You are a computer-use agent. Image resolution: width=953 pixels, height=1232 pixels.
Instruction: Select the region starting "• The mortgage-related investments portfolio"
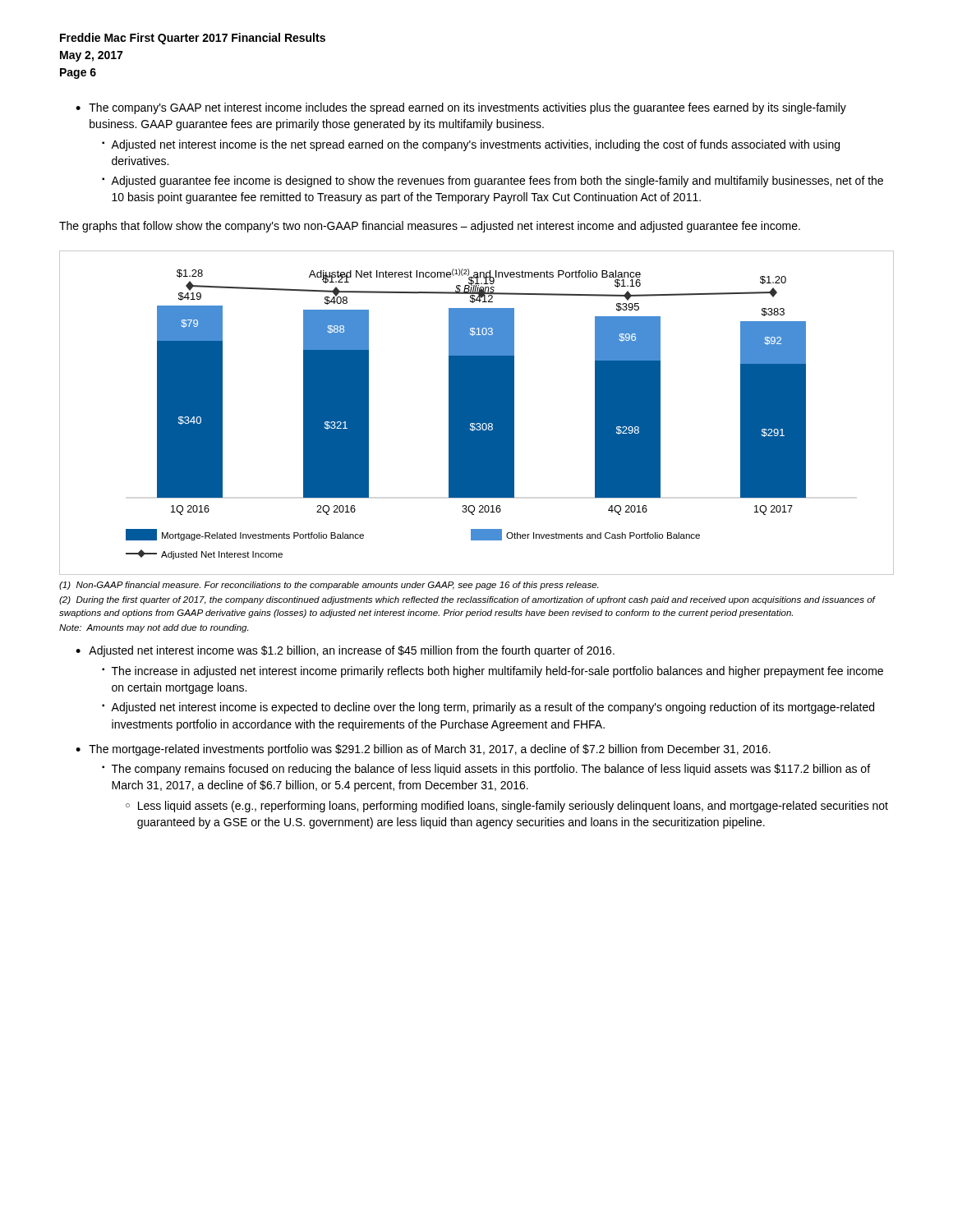423,749
